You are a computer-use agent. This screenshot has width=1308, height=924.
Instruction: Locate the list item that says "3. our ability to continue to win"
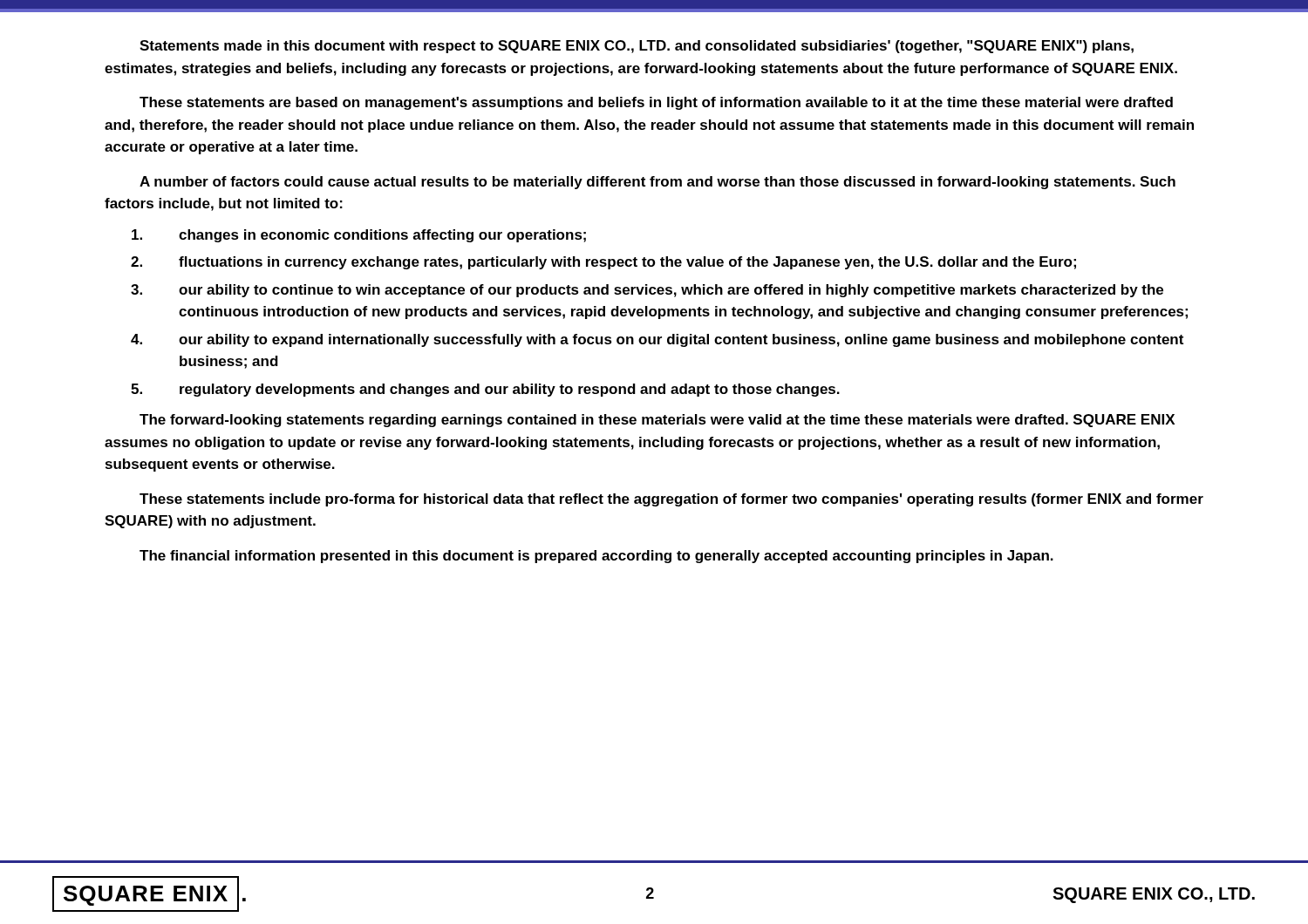(654, 301)
